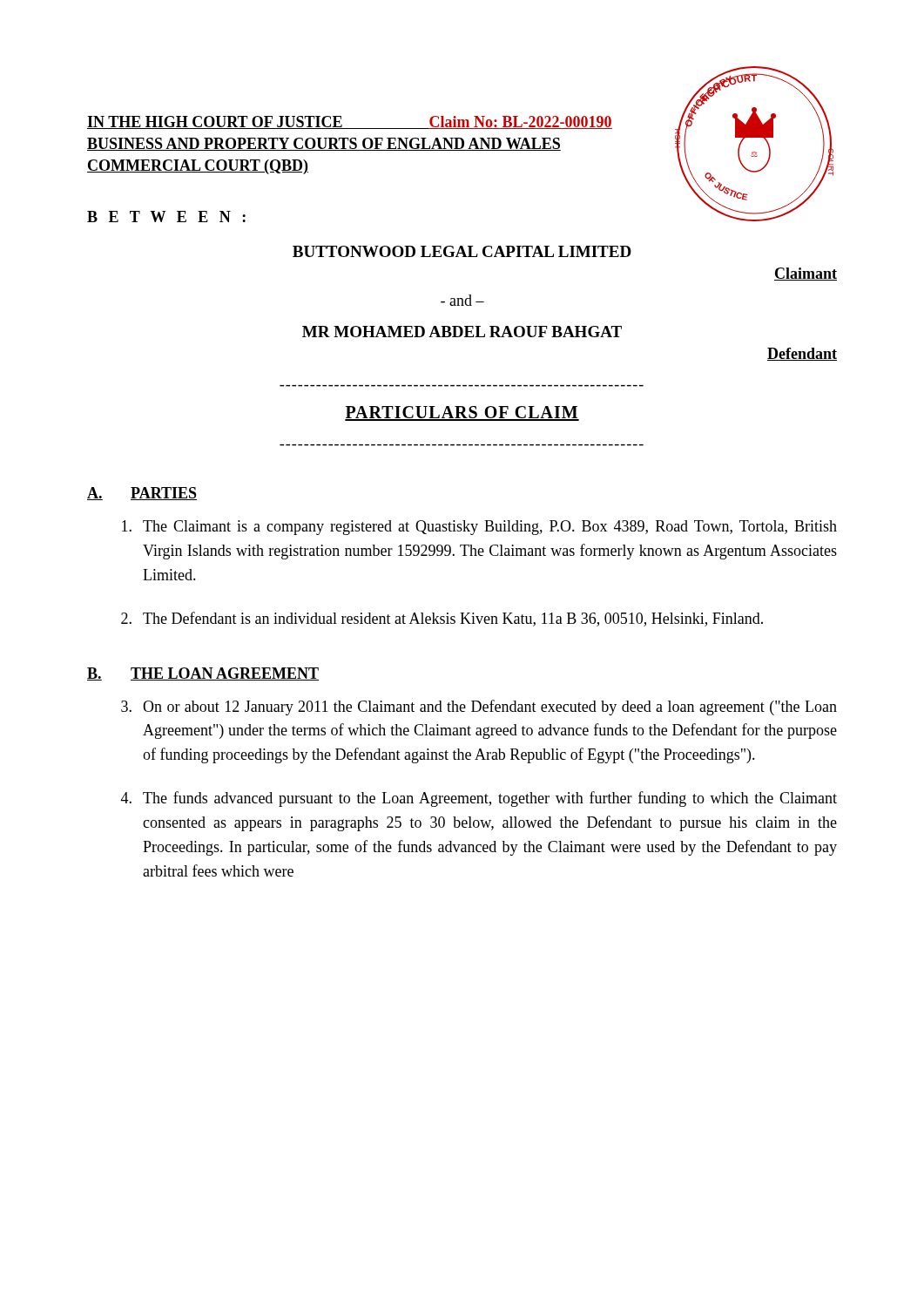Find the list item containing "3. On or about 12"
The height and width of the screenshot is (1307, 924).
pyautogui.click(x=462, y=731)
